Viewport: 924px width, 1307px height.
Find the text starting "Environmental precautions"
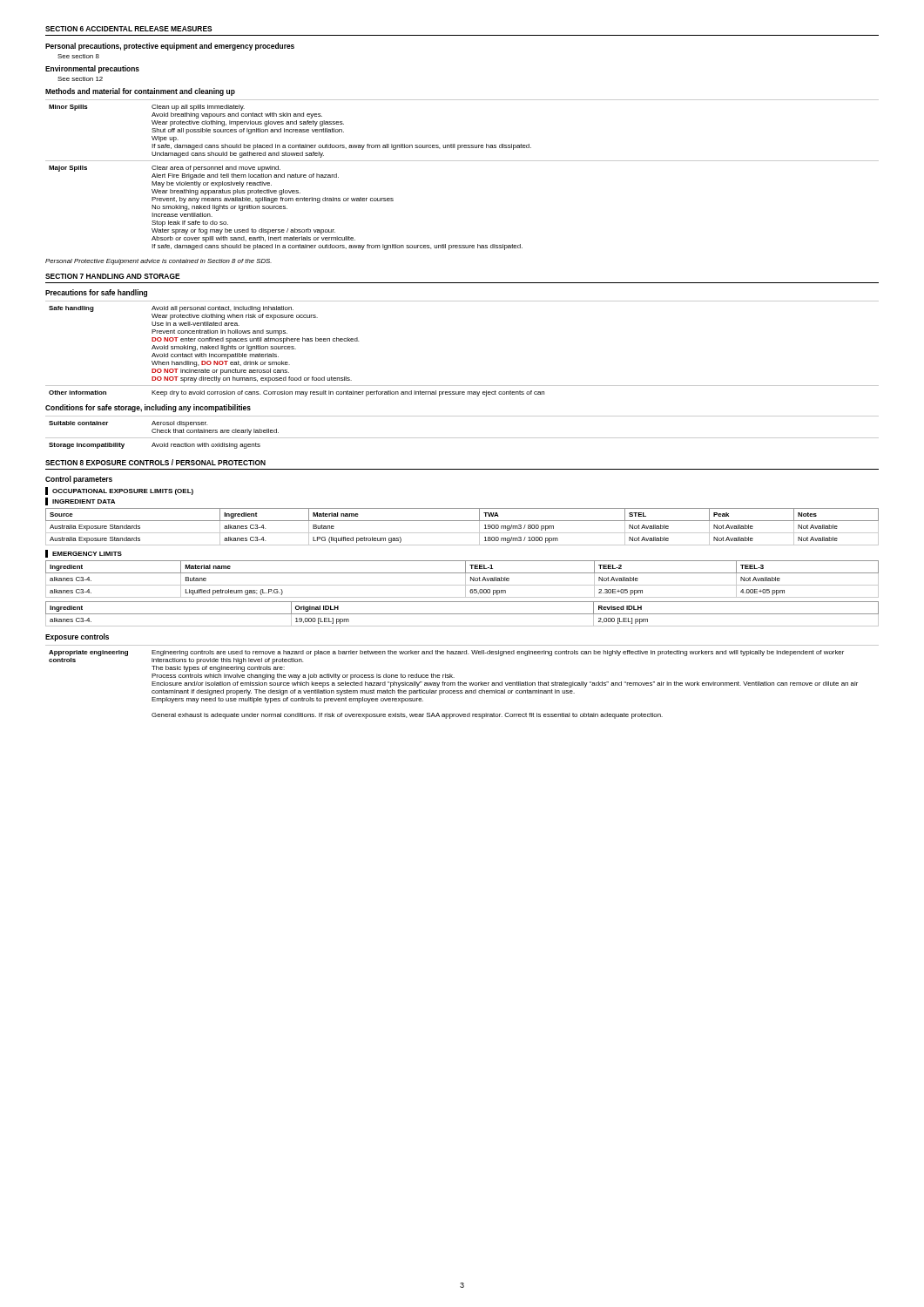pos(92,69)
